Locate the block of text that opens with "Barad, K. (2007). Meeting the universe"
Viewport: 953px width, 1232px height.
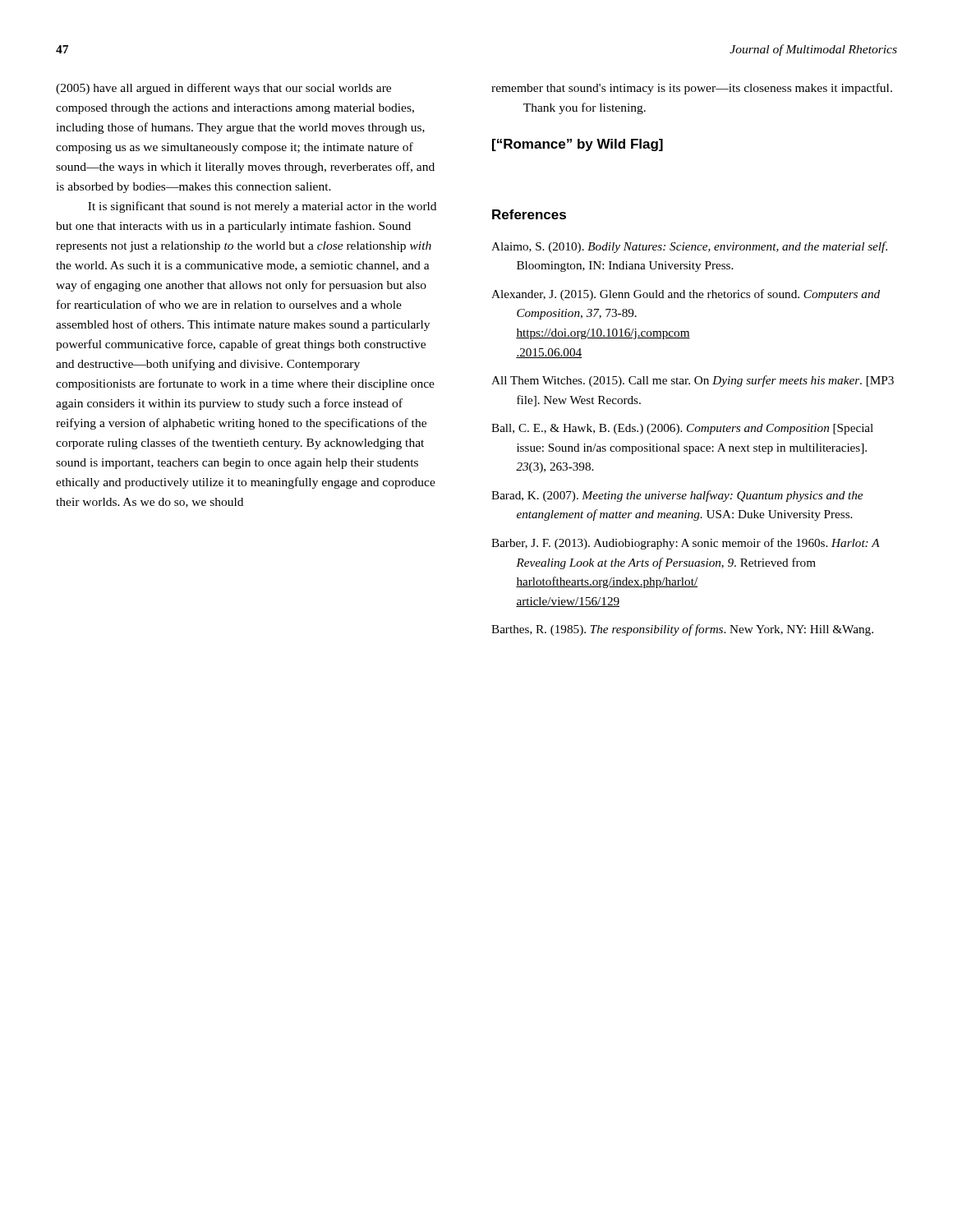tap(677, 504)
